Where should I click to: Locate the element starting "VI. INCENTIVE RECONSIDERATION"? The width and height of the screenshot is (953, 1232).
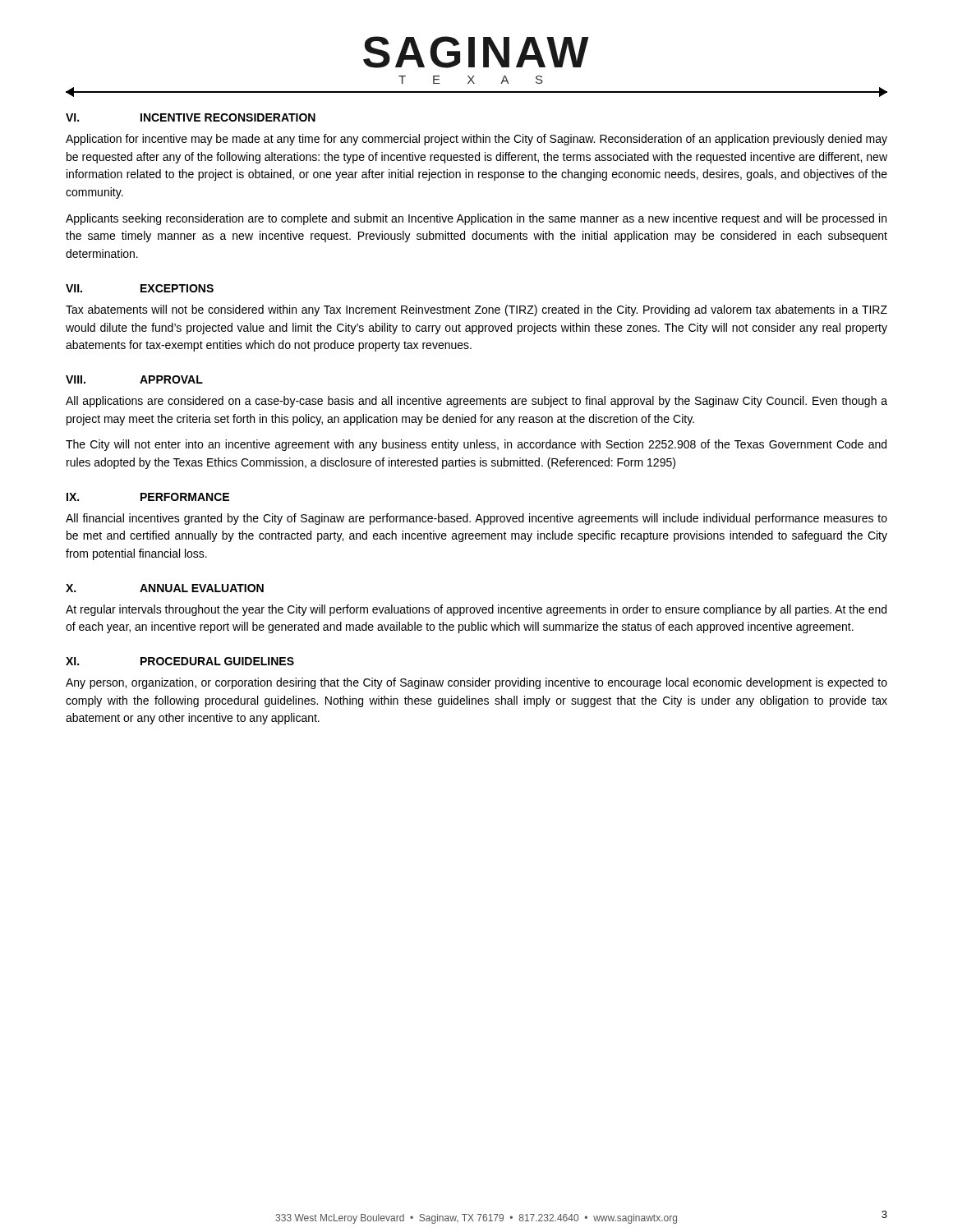click(191, 117)
